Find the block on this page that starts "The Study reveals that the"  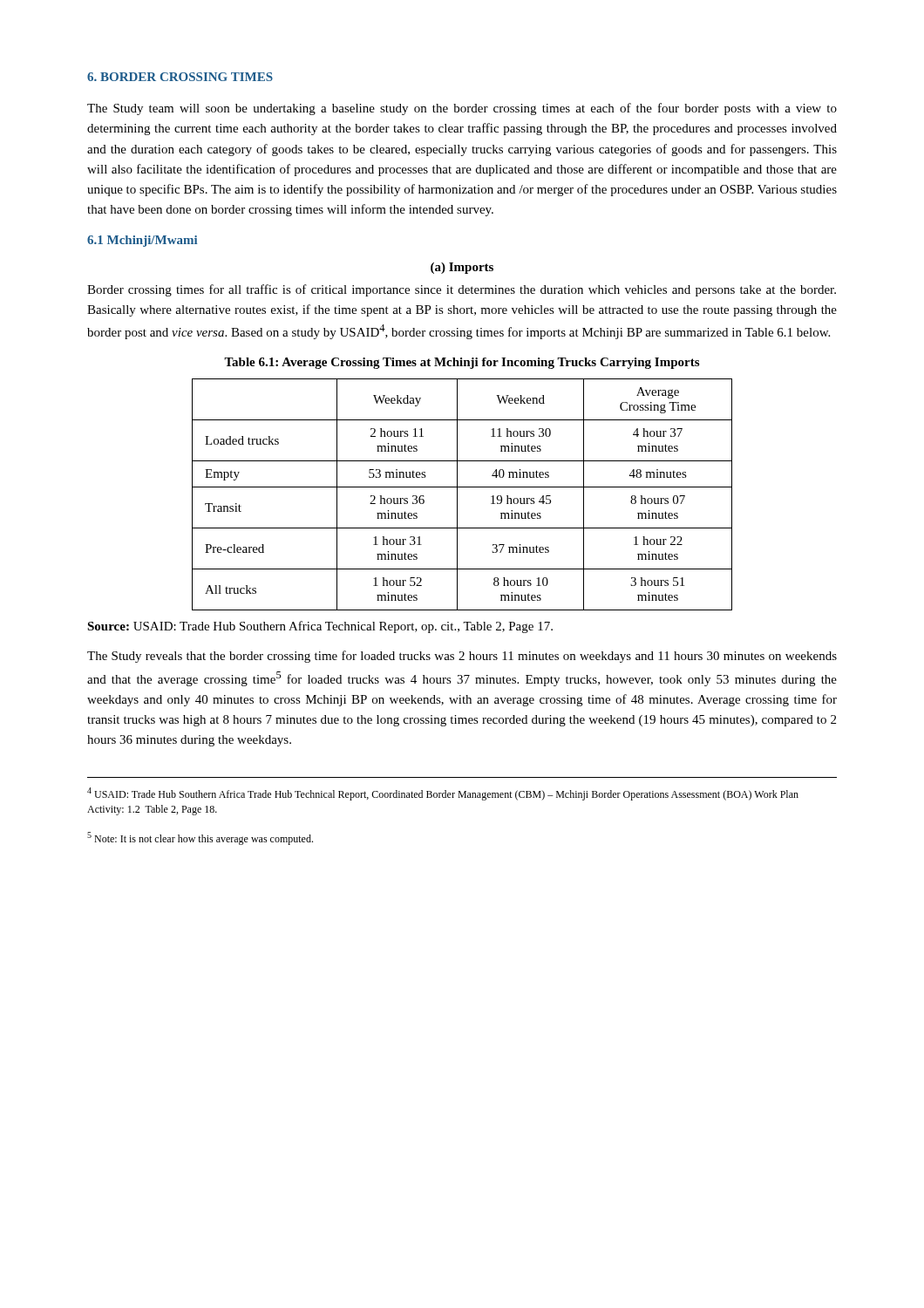click(462, 698)
